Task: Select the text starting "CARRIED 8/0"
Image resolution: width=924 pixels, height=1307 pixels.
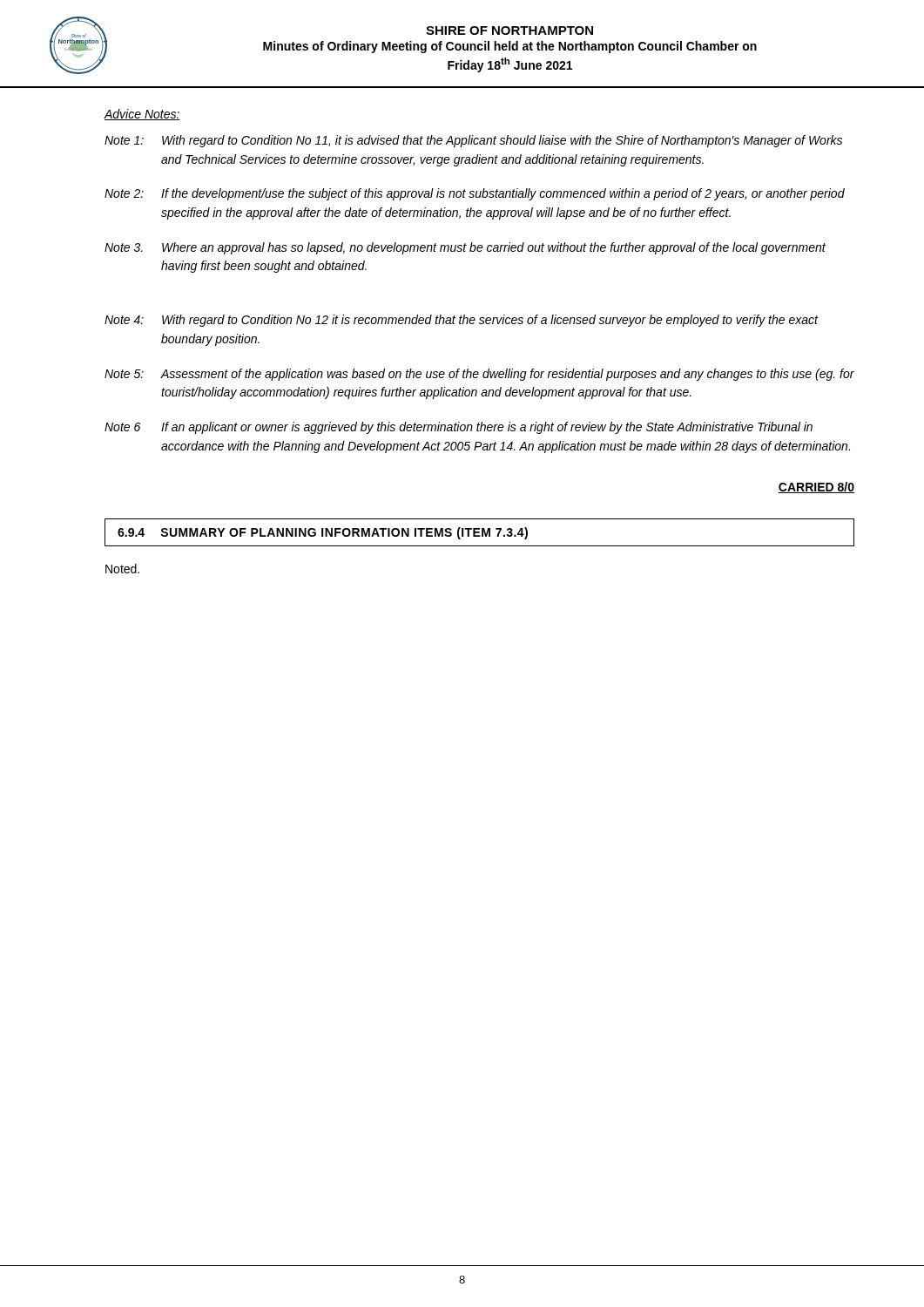Action: tap(816, 487)
